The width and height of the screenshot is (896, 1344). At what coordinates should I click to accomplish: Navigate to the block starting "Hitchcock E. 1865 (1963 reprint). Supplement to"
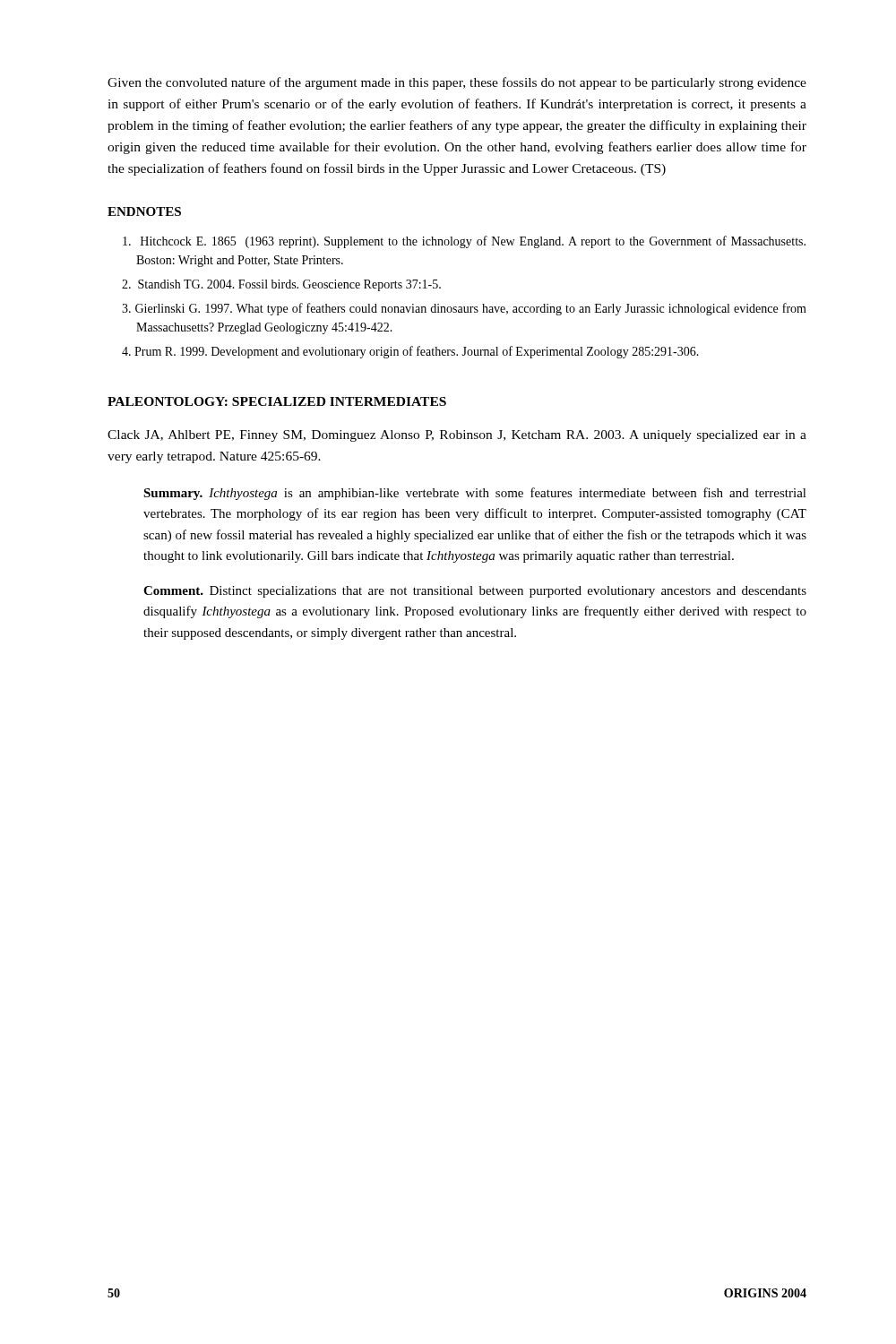pos(464,251)
